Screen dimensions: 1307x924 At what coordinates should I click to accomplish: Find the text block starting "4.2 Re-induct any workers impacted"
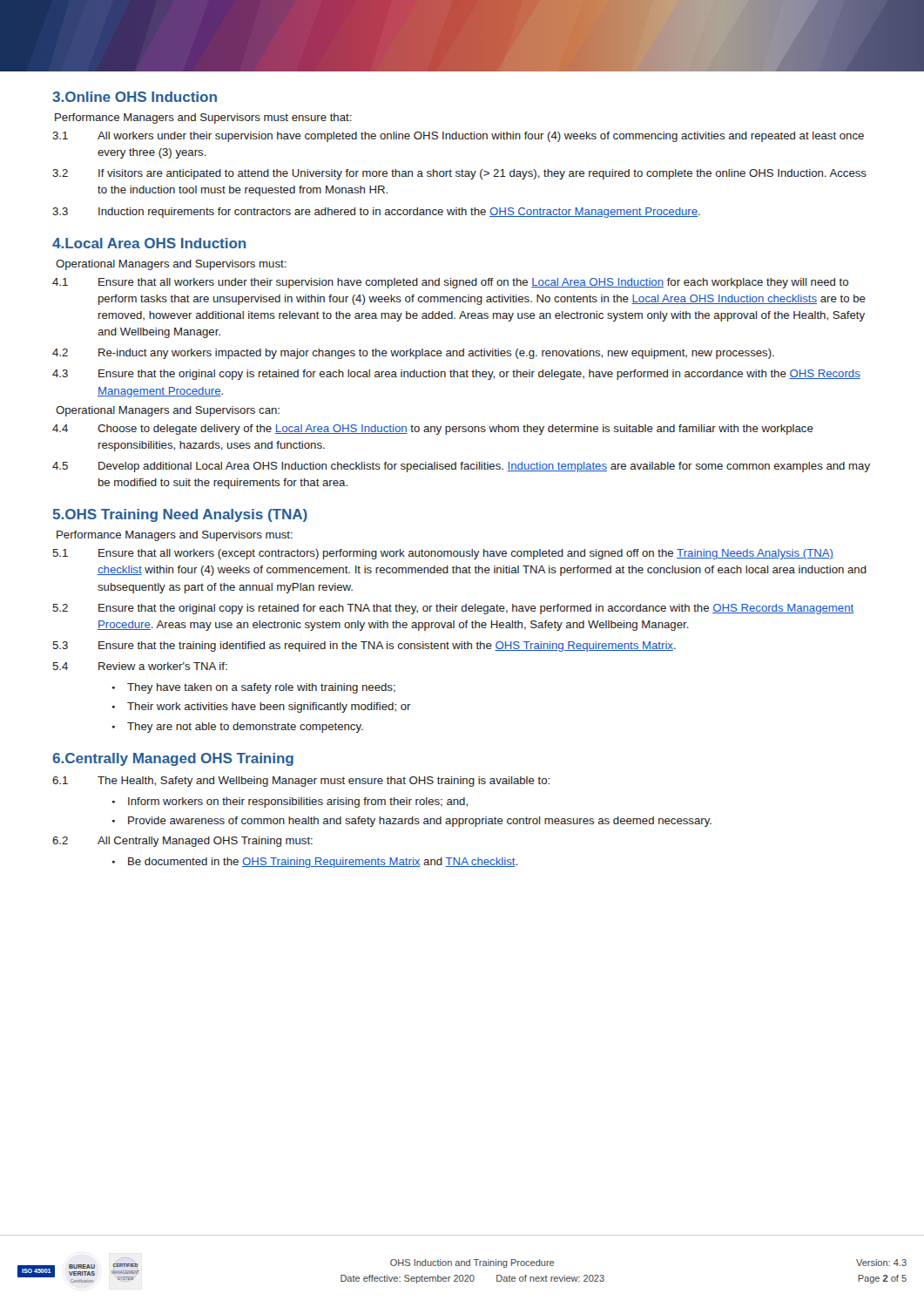click(462, 353)
